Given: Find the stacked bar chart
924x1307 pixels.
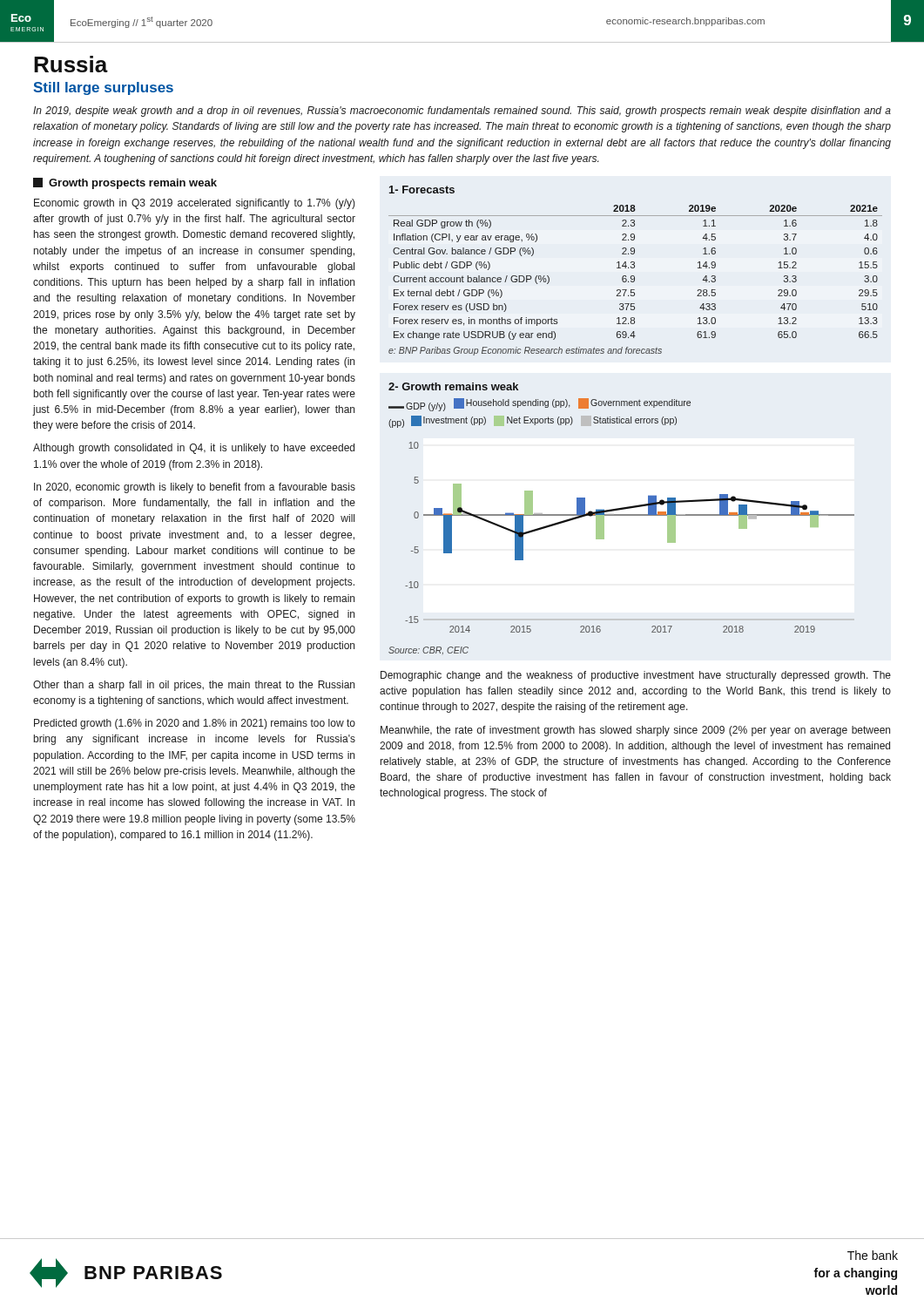Looking at the screenshot, I should pyautogui.click(x=635, y=538).
